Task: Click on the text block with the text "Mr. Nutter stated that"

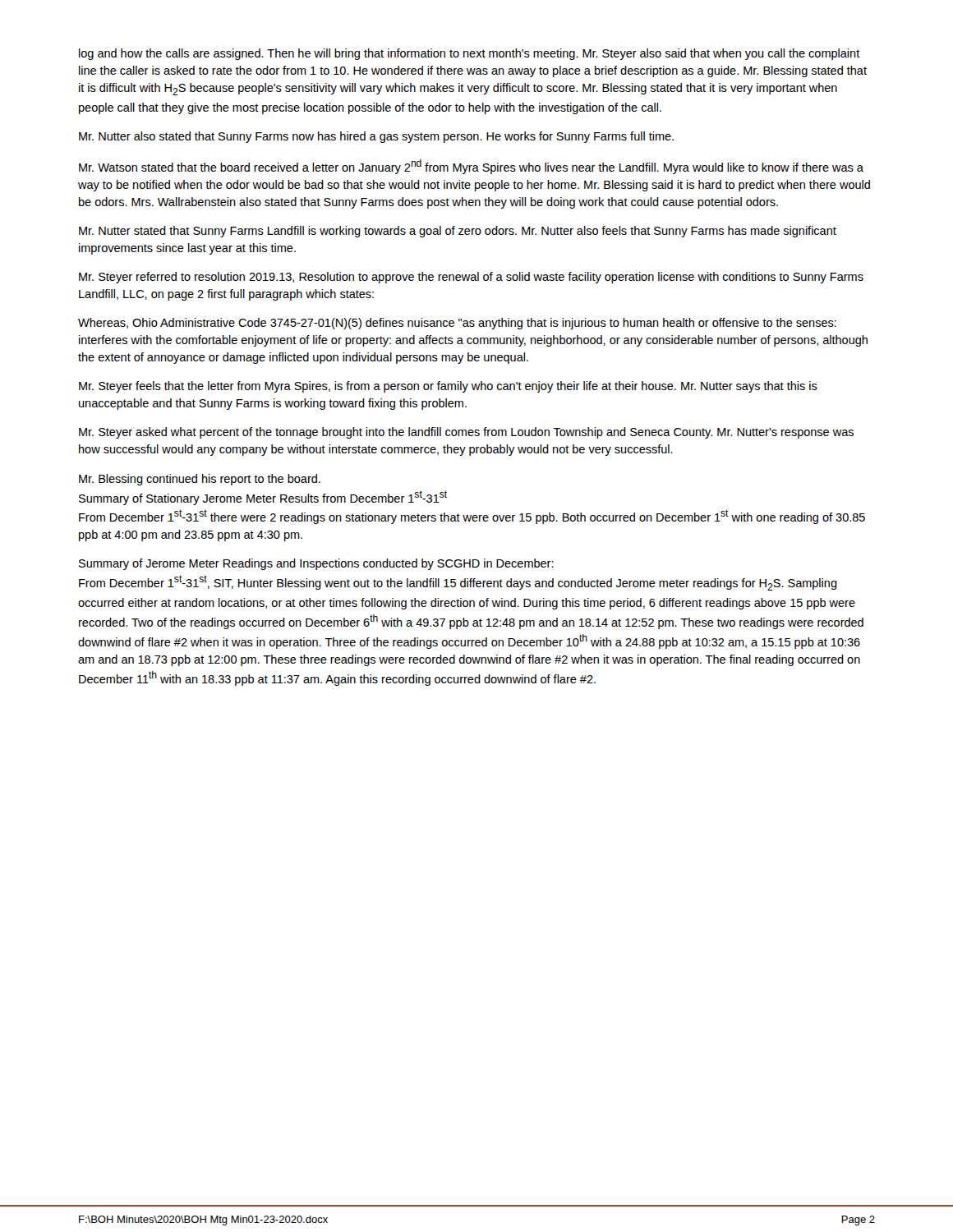Action: pyautogui.click(x=457, y=240)
